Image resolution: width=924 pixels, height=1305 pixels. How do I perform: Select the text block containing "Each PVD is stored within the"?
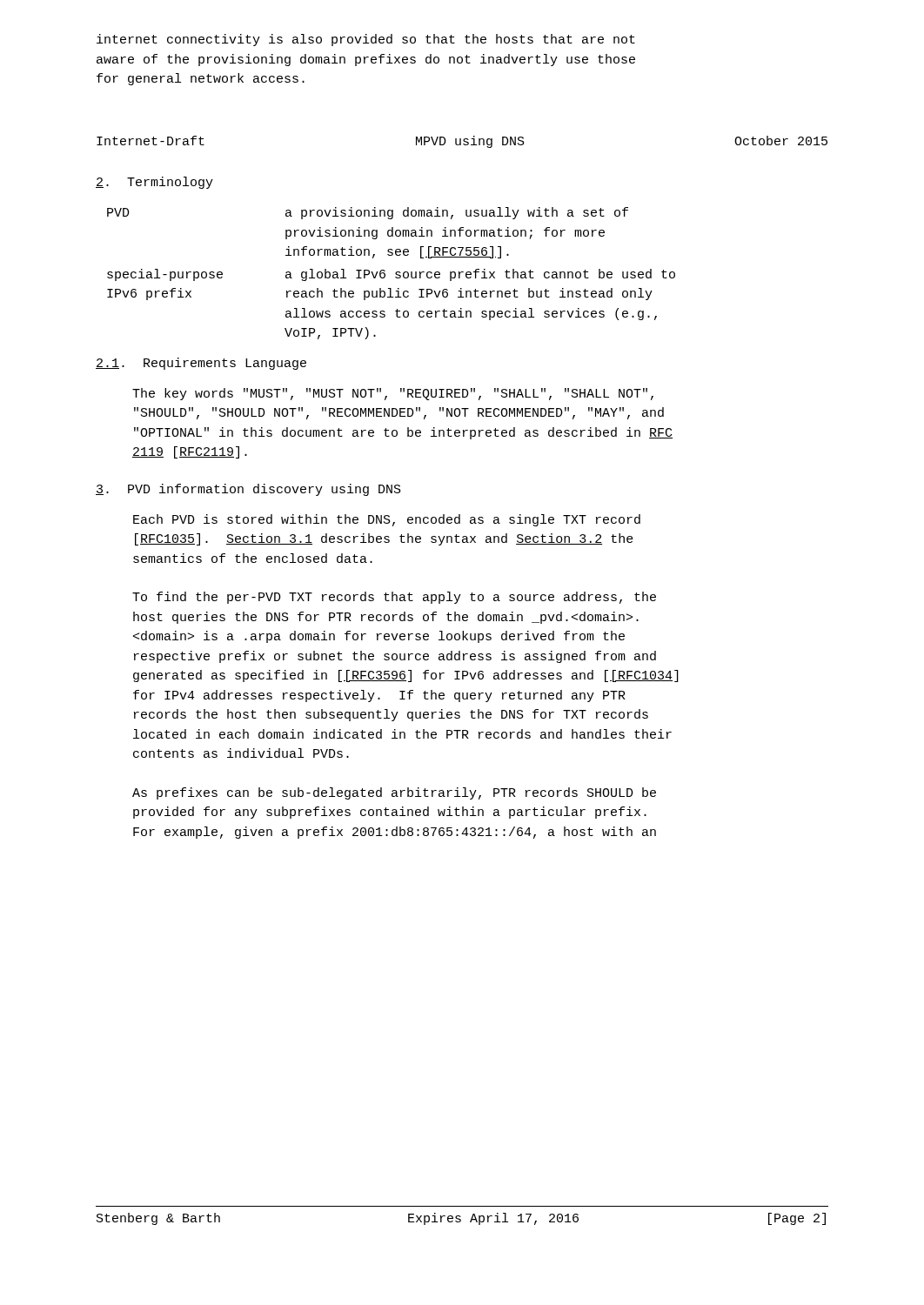click(x=387, y=540)
